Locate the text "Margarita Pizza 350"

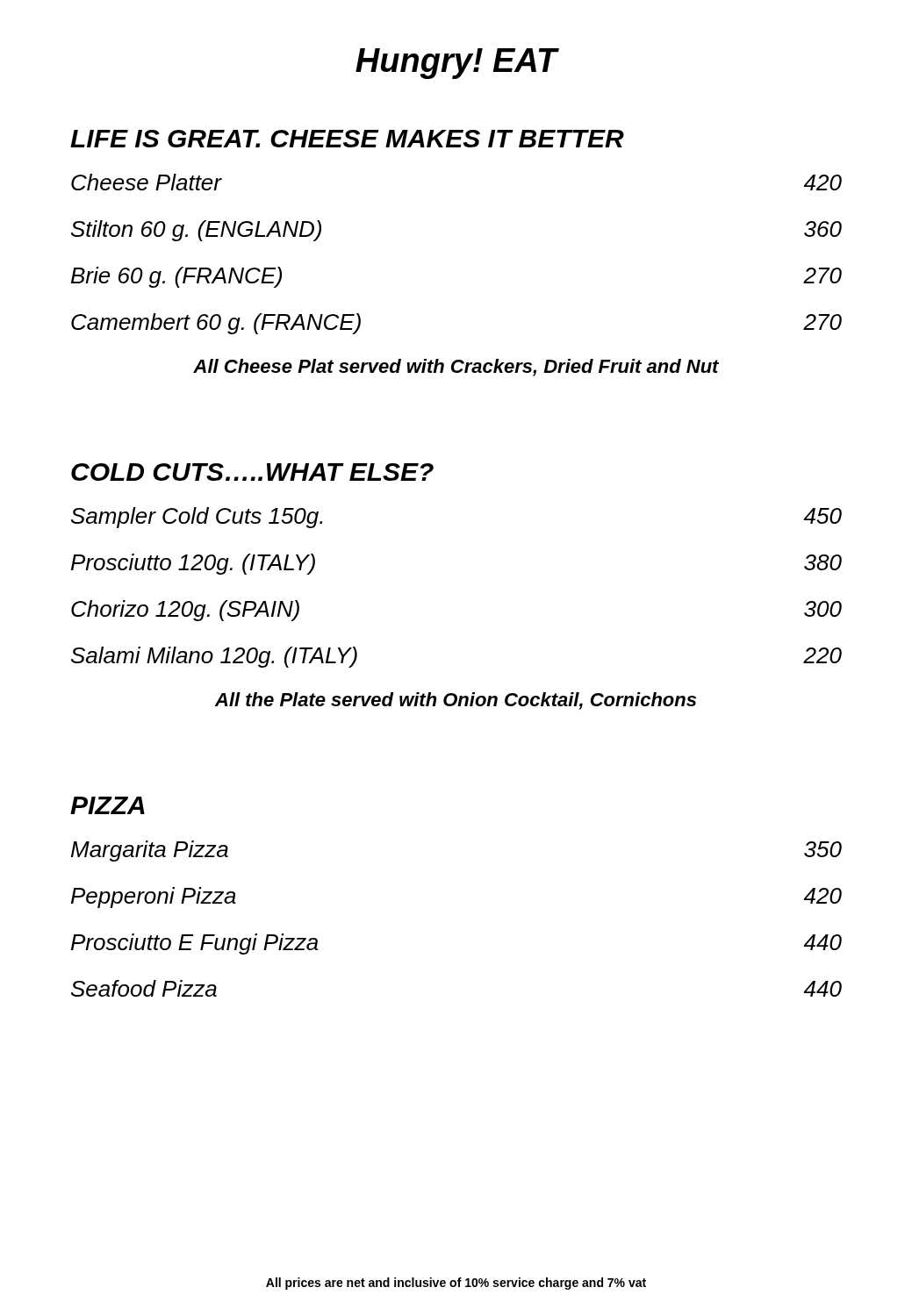tap(151, 851)
